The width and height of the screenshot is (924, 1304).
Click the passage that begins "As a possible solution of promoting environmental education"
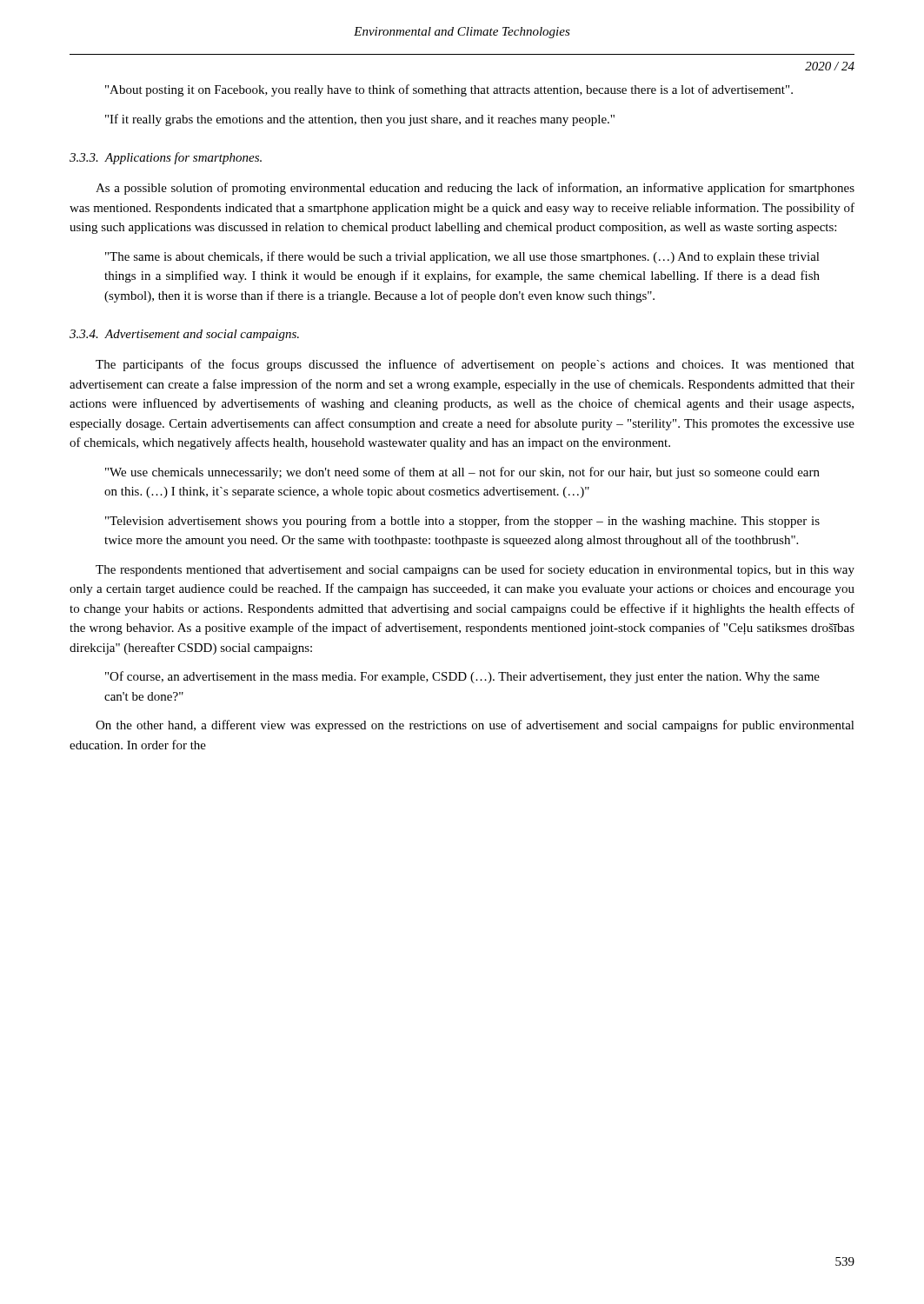462,207
